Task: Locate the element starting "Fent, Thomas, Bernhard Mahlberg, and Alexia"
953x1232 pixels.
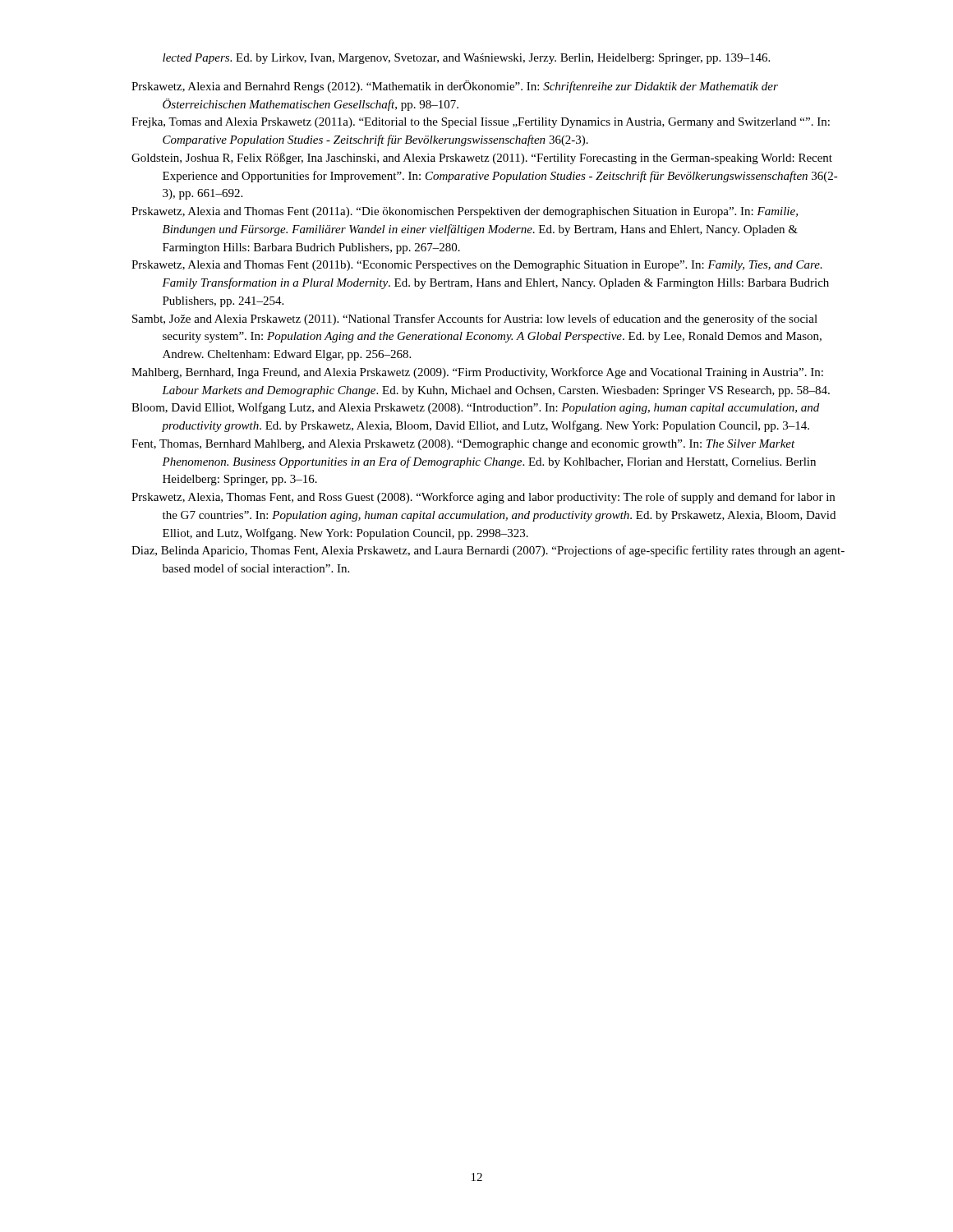Action: coord(474,461)
